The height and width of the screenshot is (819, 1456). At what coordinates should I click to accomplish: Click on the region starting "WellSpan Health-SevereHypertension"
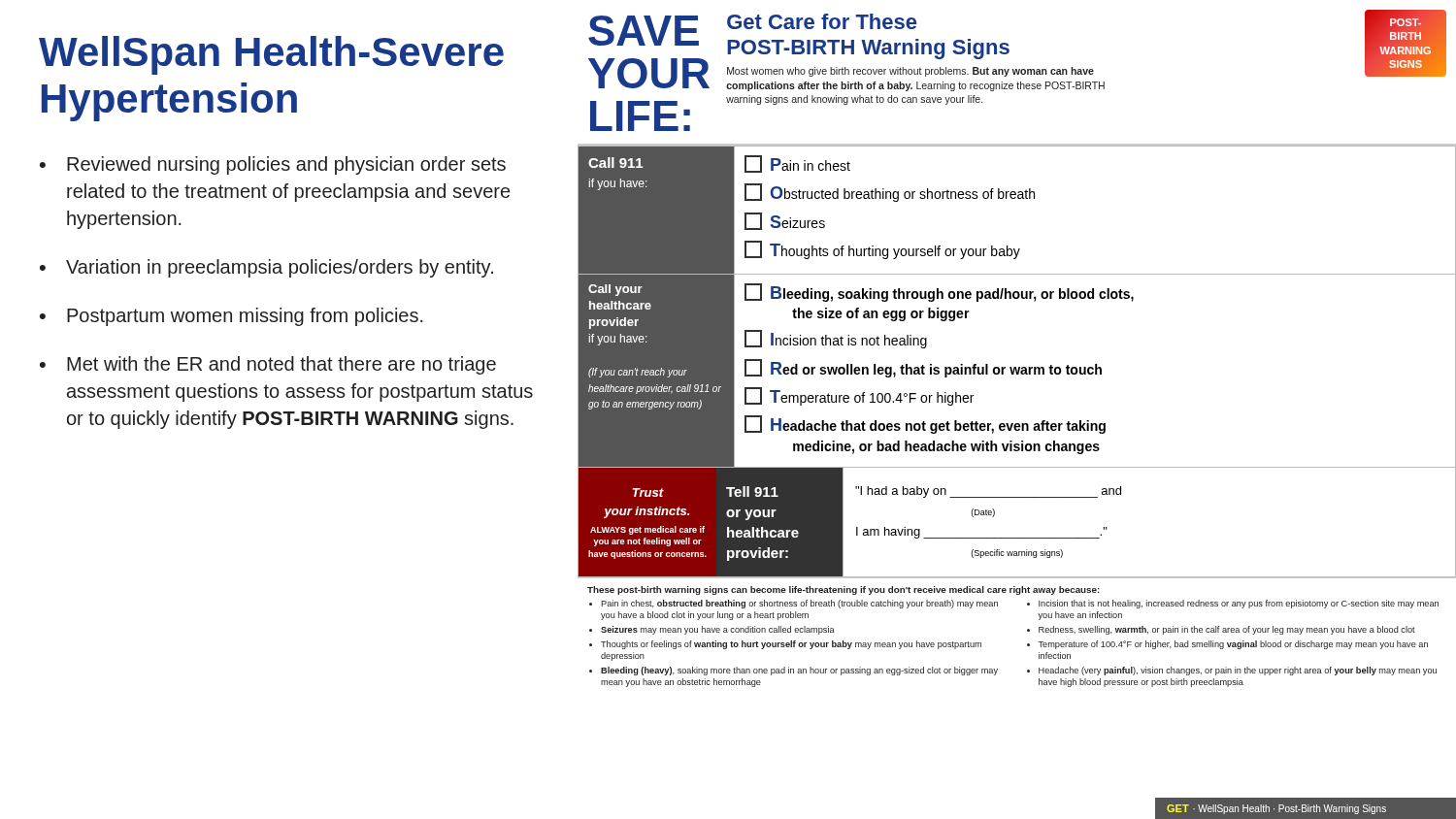coord(272,76)
